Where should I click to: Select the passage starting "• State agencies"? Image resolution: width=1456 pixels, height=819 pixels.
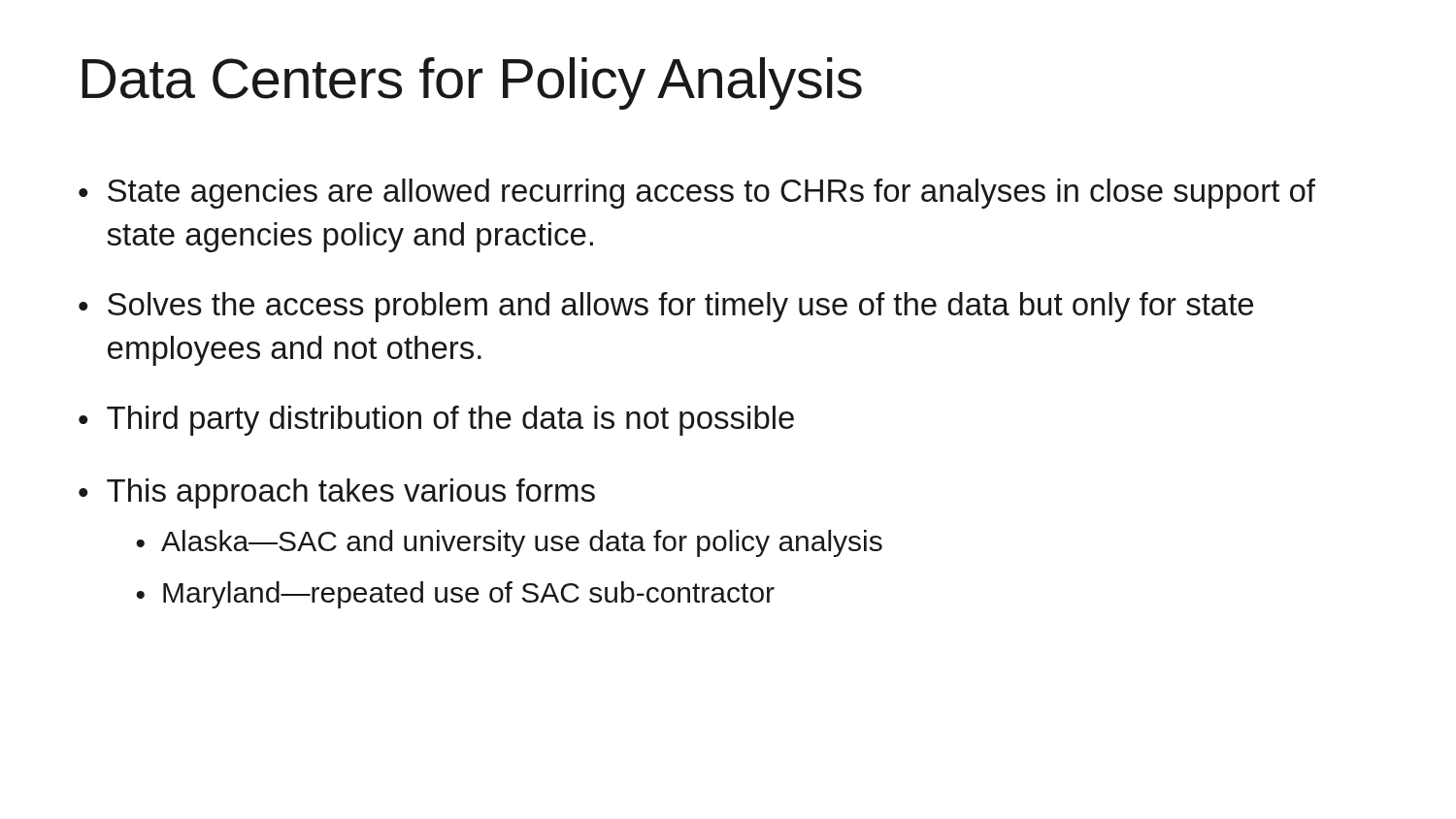(x=718, y=213)
